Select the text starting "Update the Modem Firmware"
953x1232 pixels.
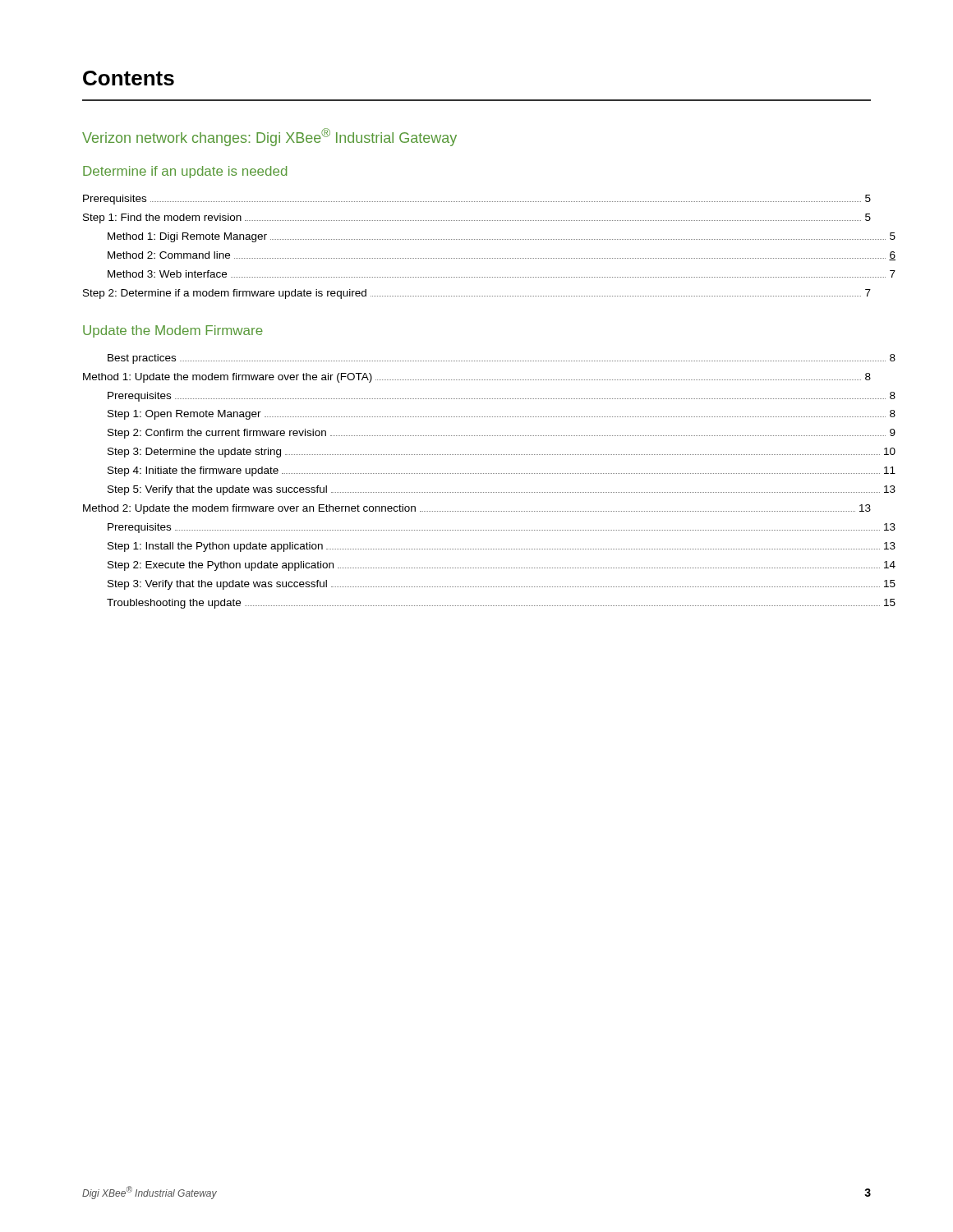(173, 331)
